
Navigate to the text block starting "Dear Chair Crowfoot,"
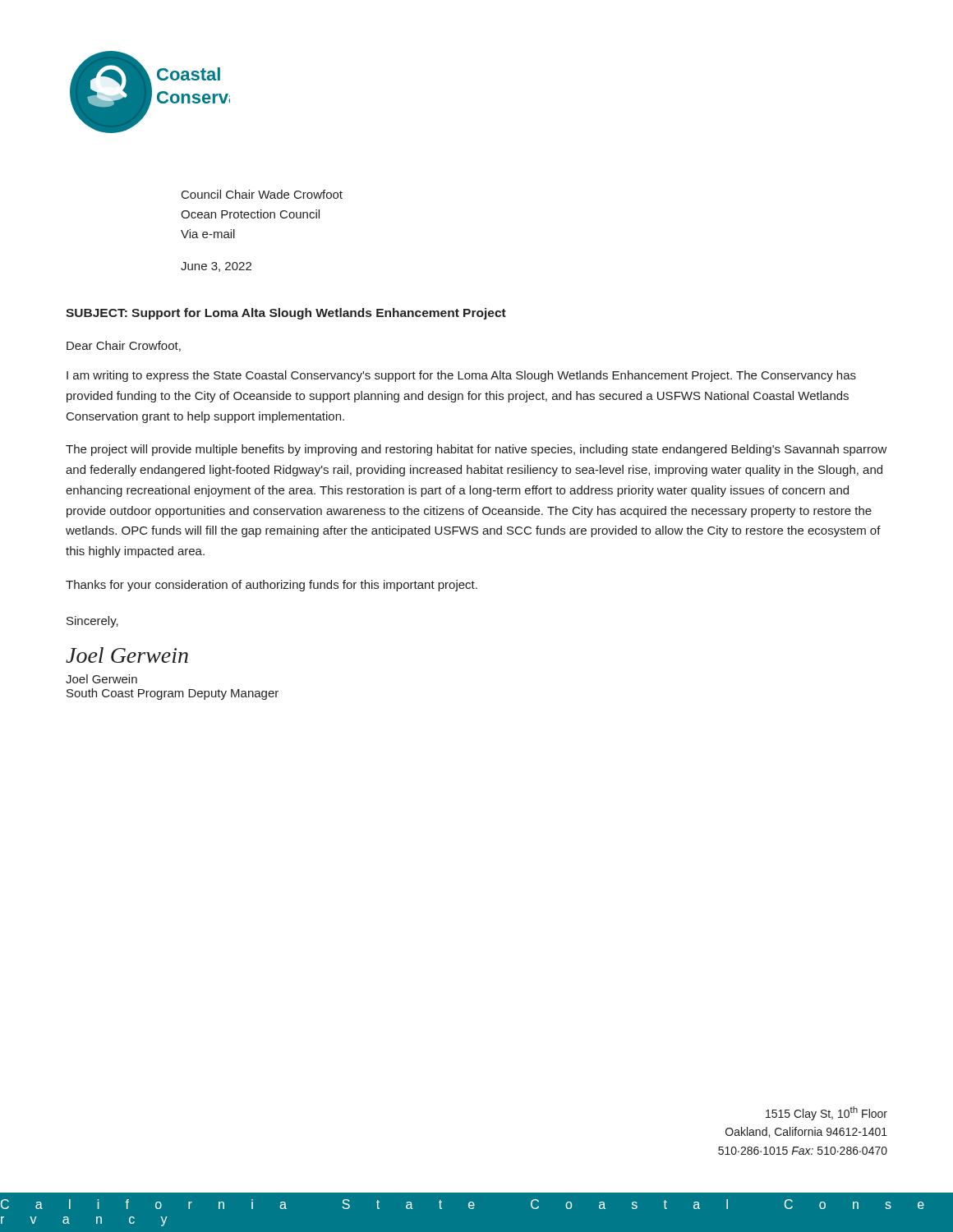tap(124, 345)
